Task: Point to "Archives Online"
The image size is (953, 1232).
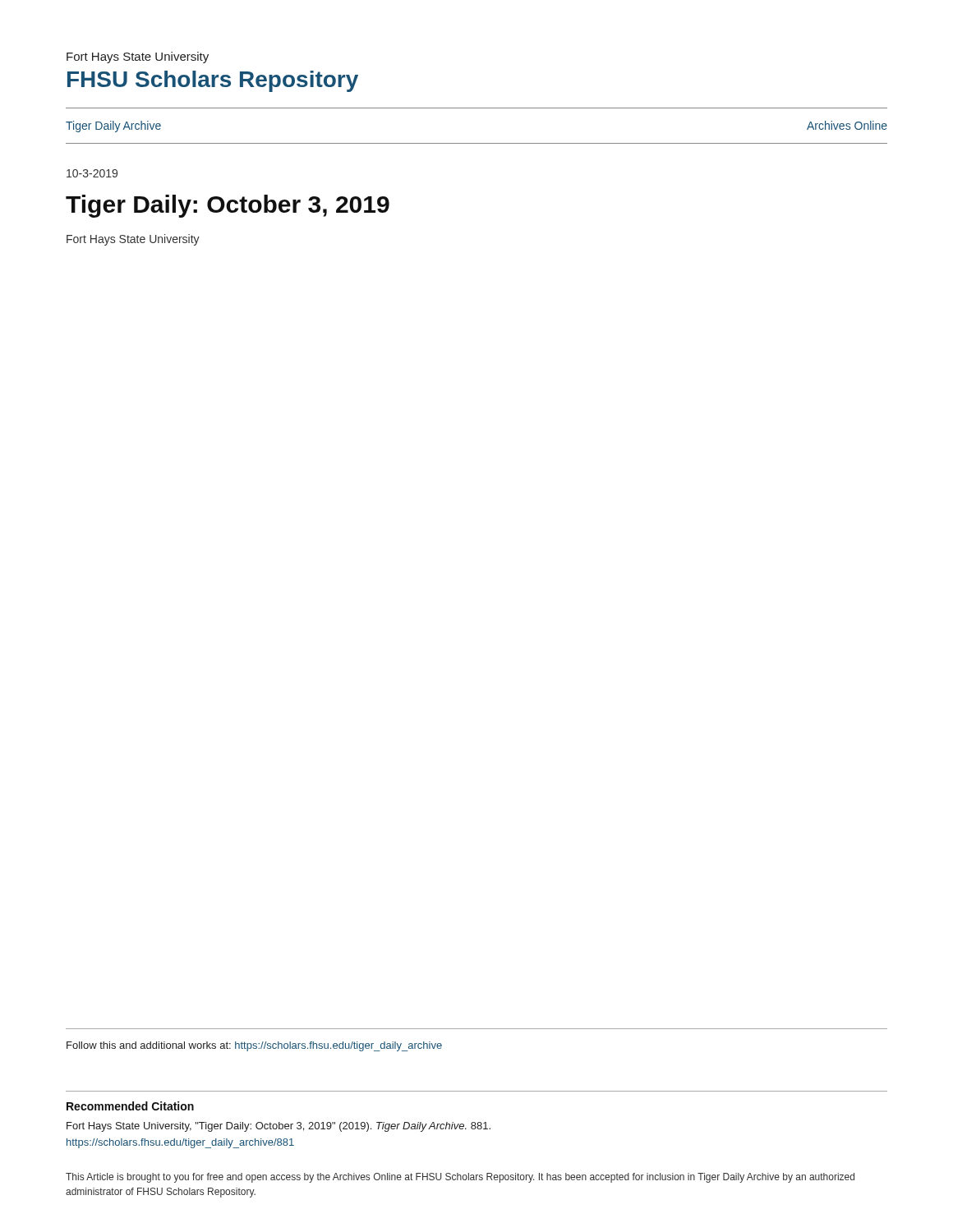Action: pyautogui.click(x=847, y=126)
